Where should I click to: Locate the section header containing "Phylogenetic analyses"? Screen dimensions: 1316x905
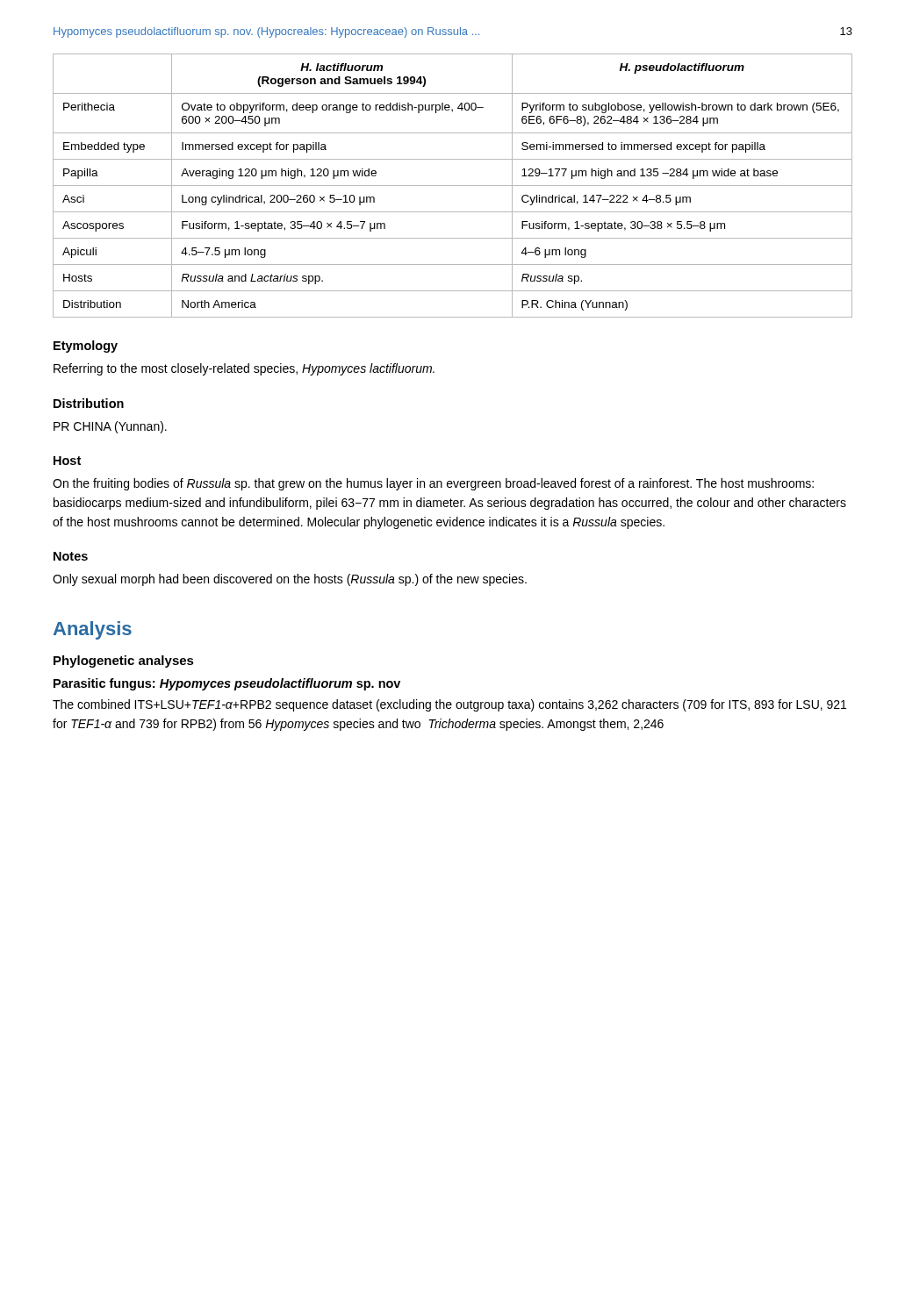point(123,660)
